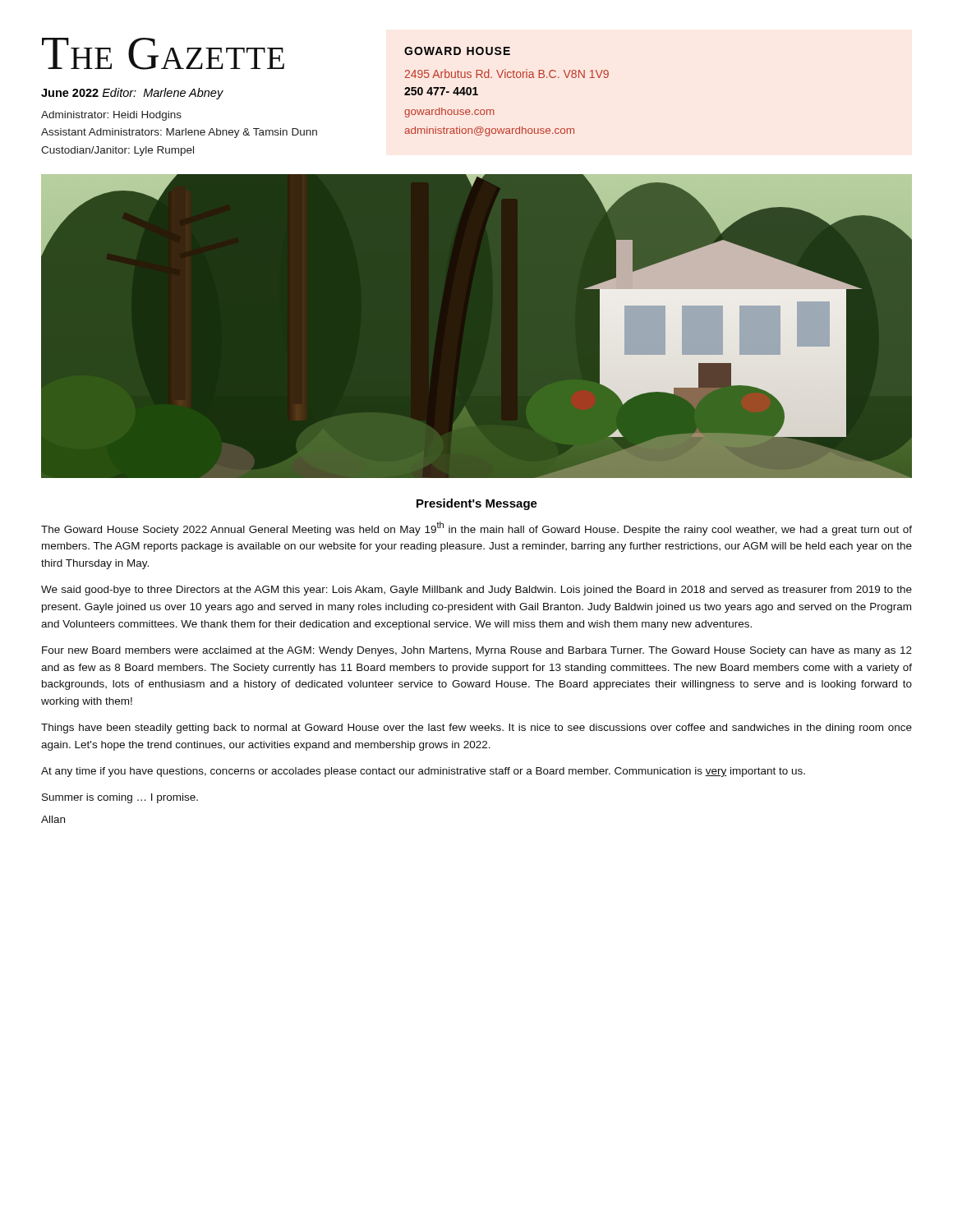Click the passage that begins "Things have been steadily"

(476, 736)
